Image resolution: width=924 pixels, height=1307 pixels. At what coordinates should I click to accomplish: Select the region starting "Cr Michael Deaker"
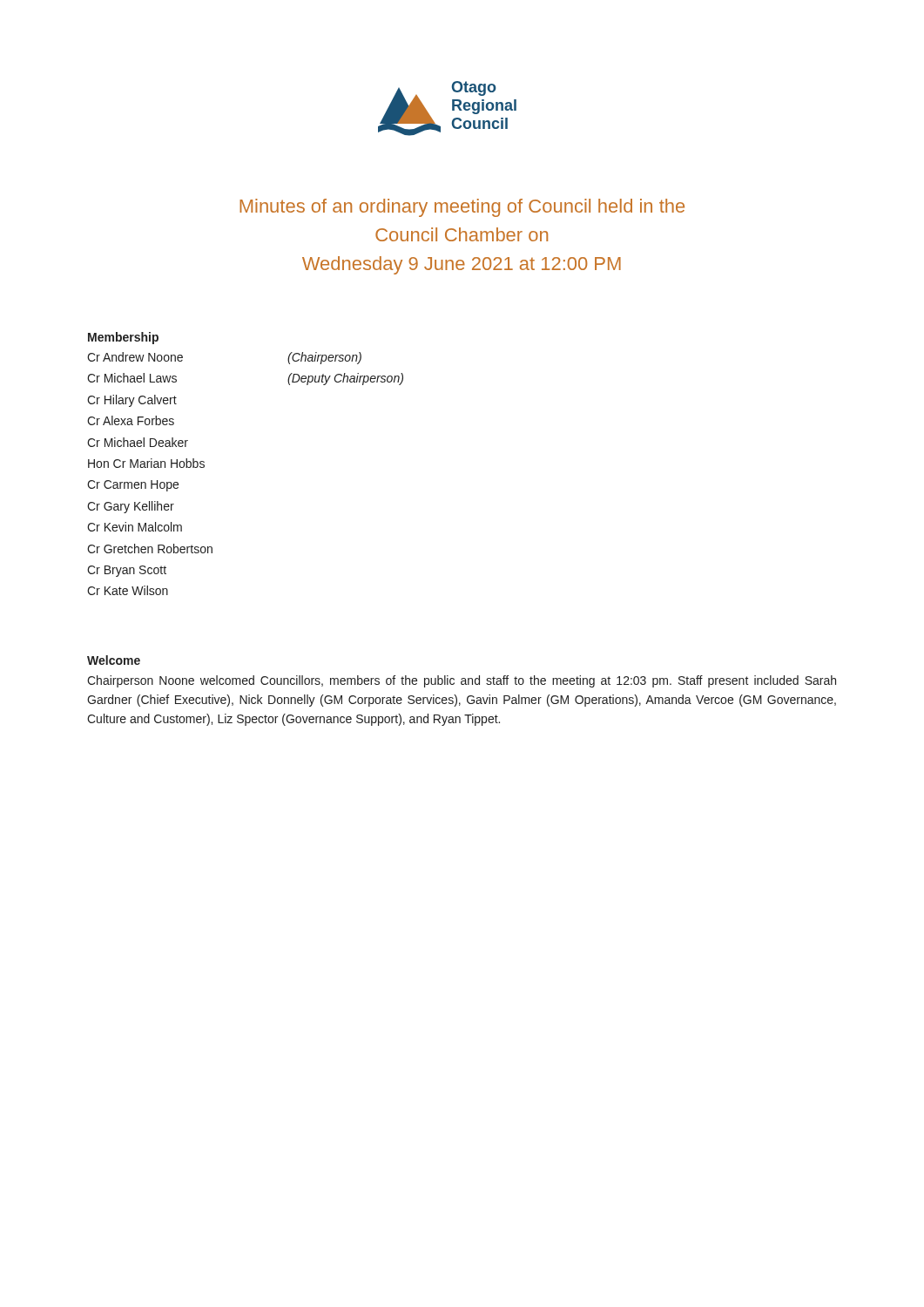click(x=138, y=442)
